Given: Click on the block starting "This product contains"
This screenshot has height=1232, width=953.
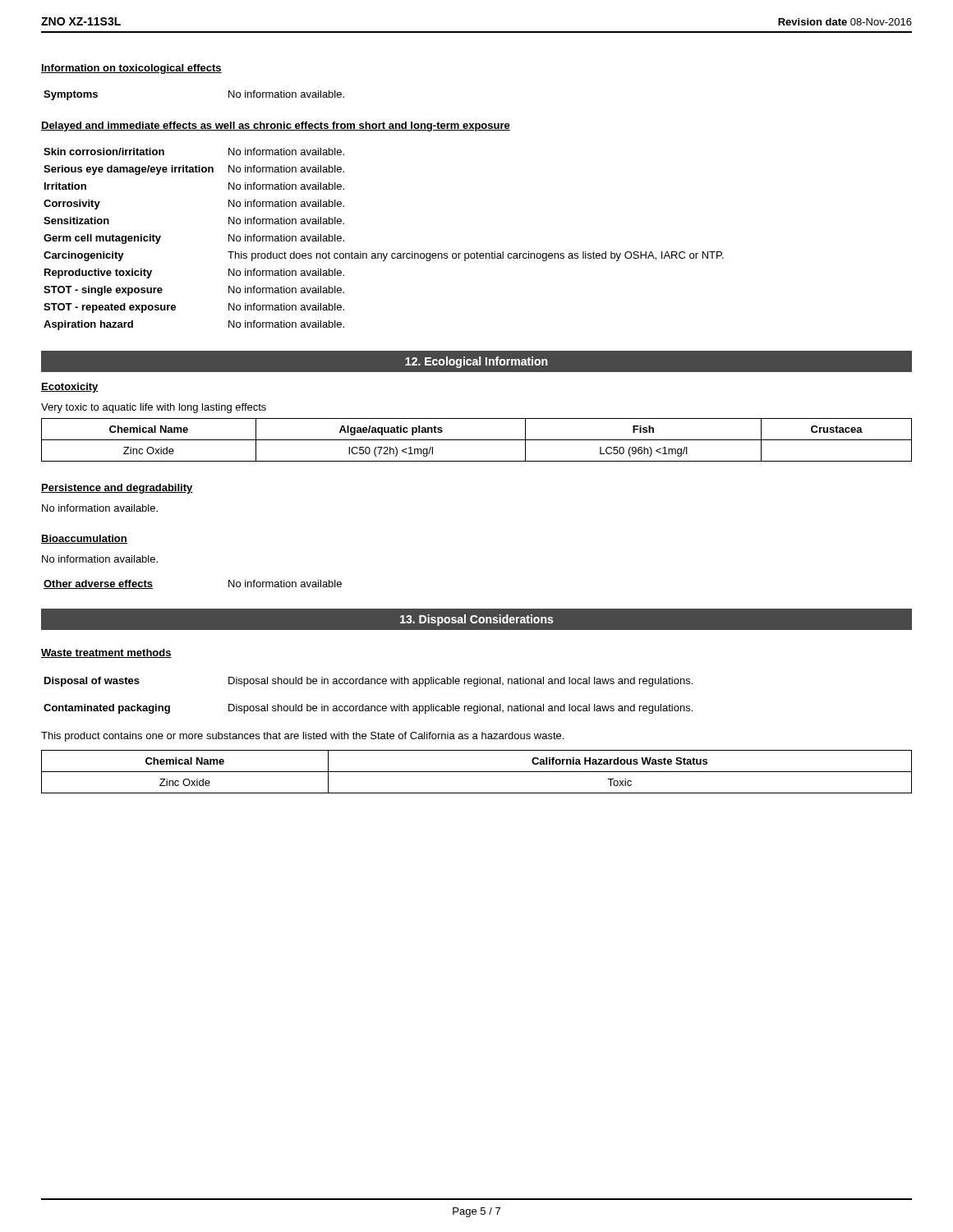Looking at the screenshot, I should pos(303,736).
